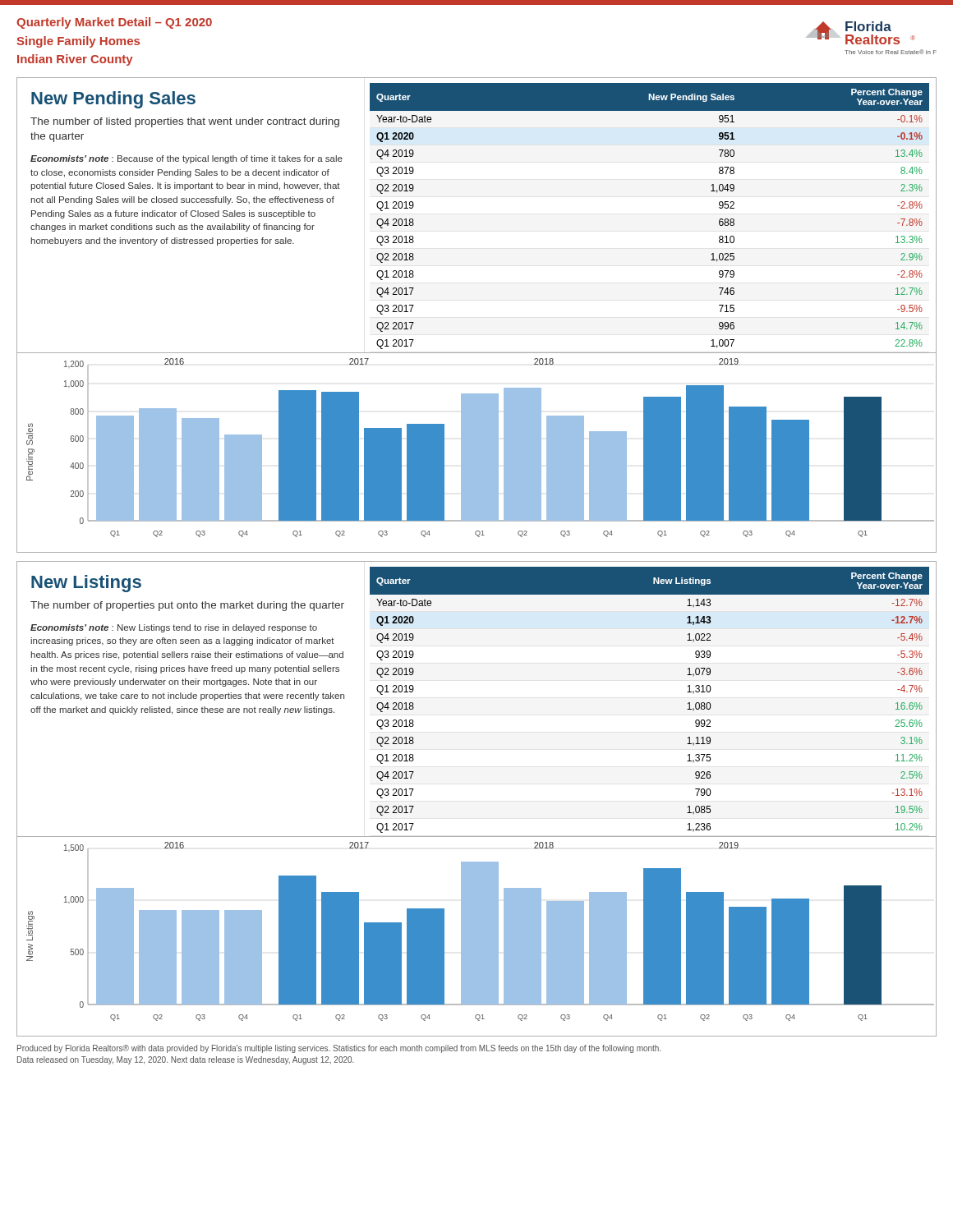Locate the region starting "The number of properties"
This screenshot has width=953, height=1232.
(x=187, y=605)
